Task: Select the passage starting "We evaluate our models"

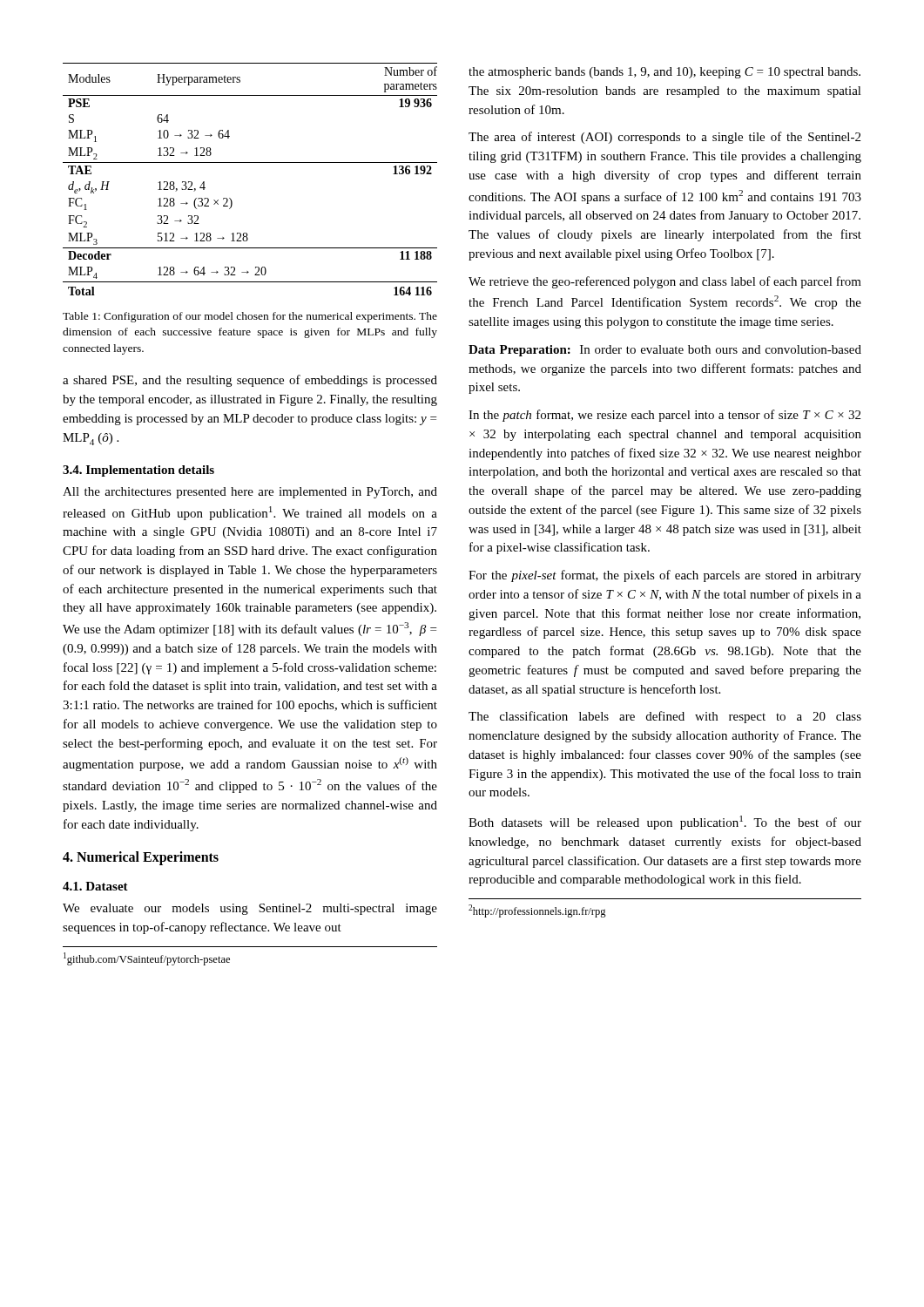Action: pos(250,918)
